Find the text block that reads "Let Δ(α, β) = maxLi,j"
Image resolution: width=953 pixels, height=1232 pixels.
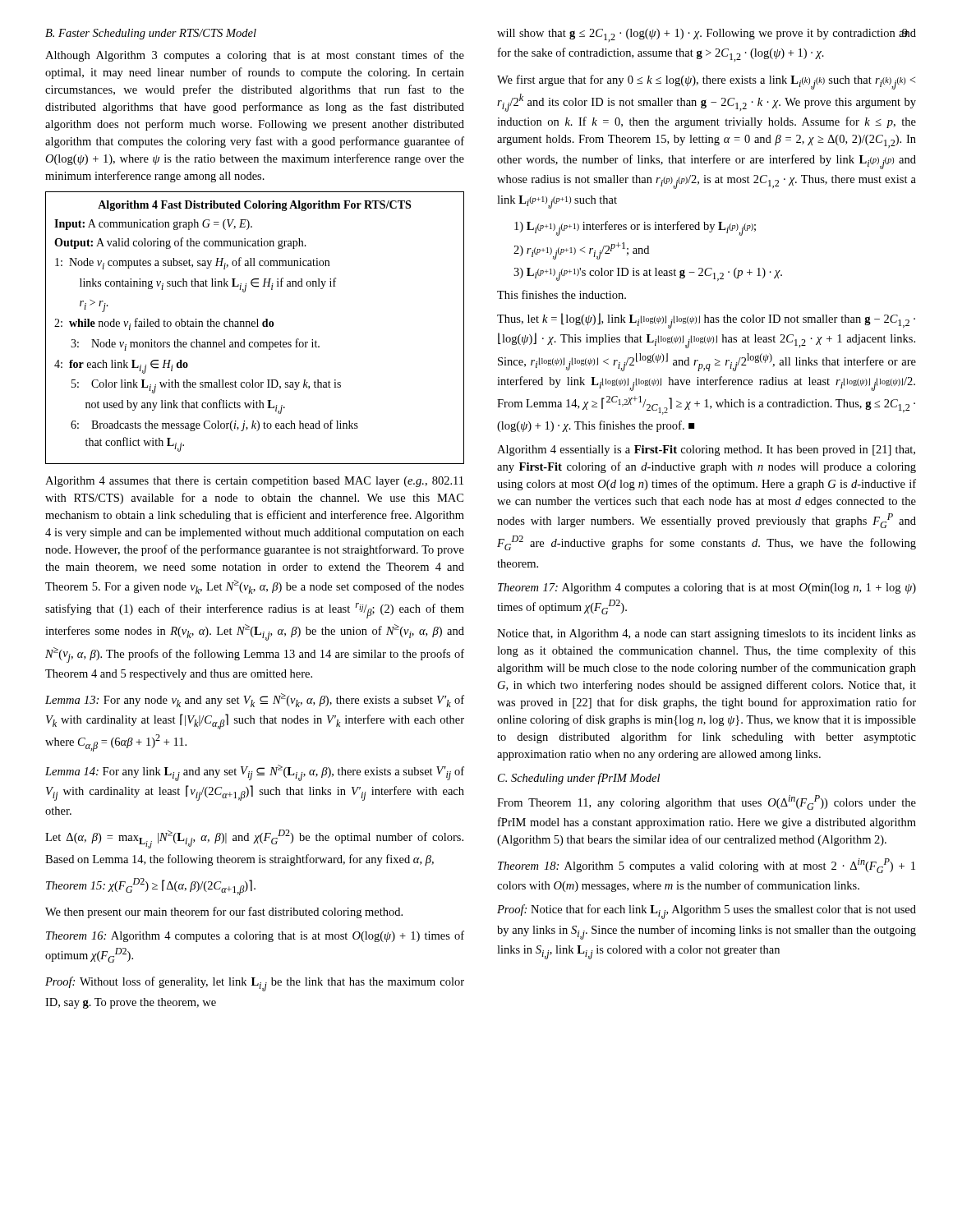click(x=255, y=847)
